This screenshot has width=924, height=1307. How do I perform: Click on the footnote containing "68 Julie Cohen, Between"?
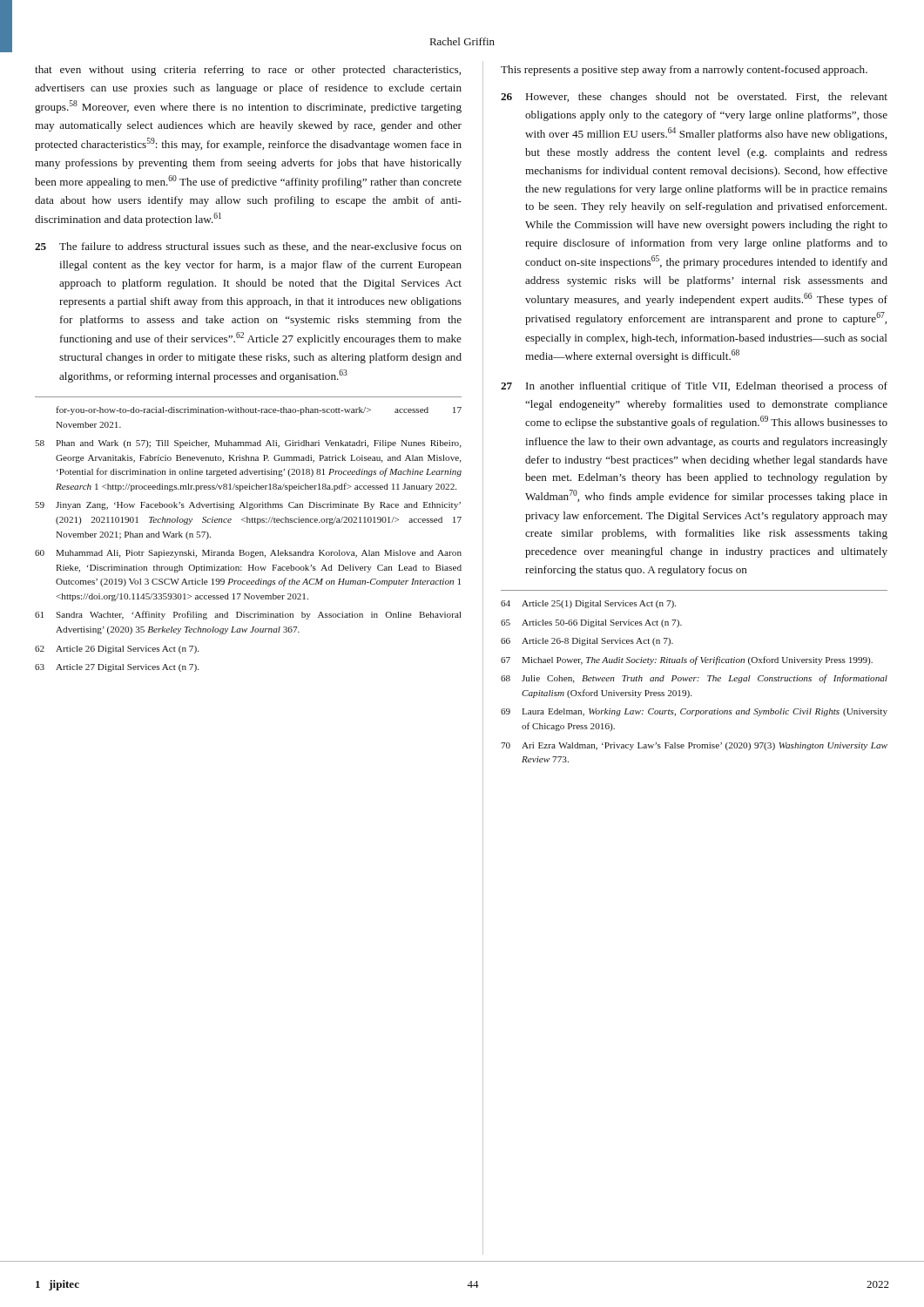694,686
